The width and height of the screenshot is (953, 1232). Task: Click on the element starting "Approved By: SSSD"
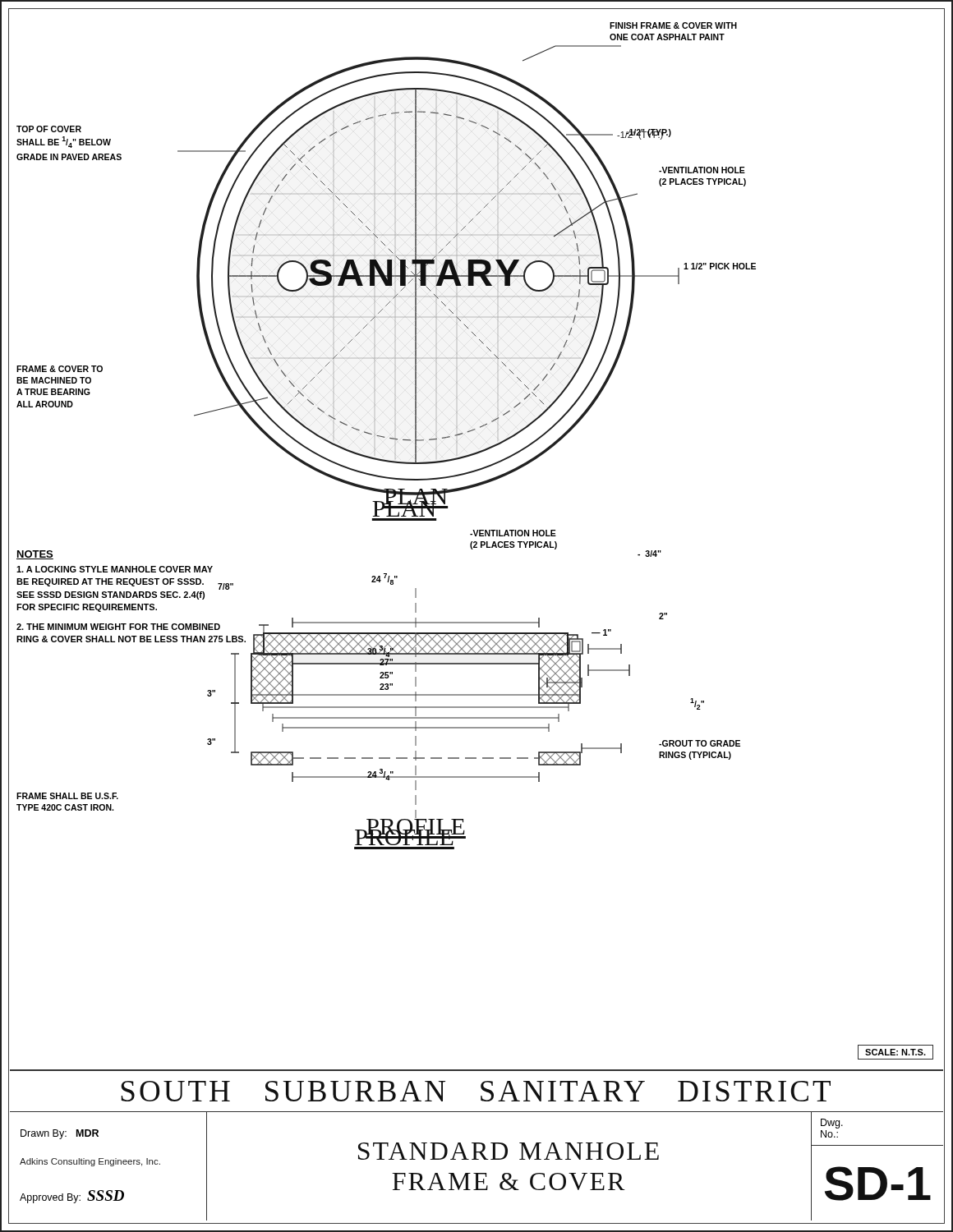pyautogui.click(x=72, y=1196)
